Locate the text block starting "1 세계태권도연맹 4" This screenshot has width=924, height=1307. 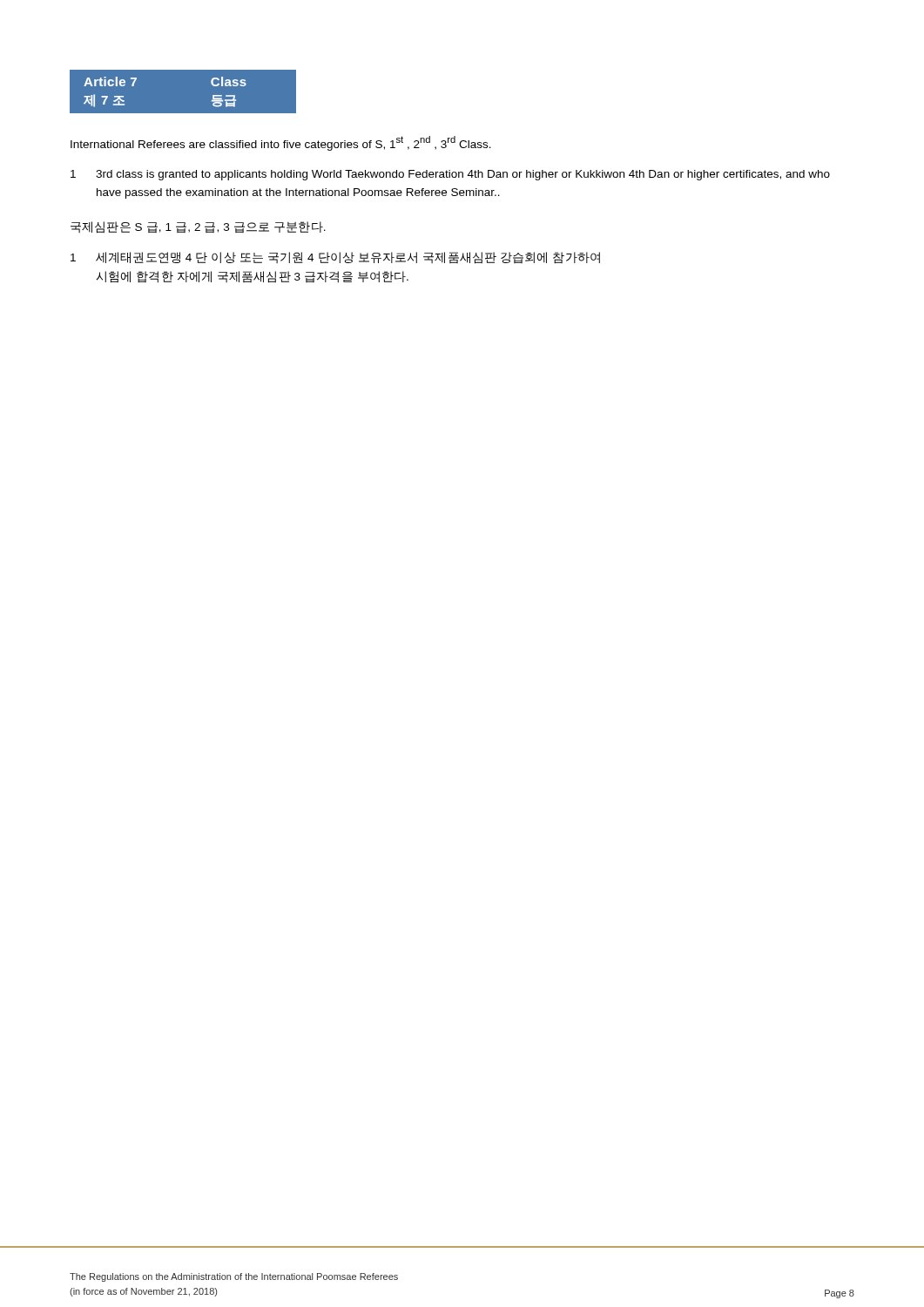tap(462, 267)
